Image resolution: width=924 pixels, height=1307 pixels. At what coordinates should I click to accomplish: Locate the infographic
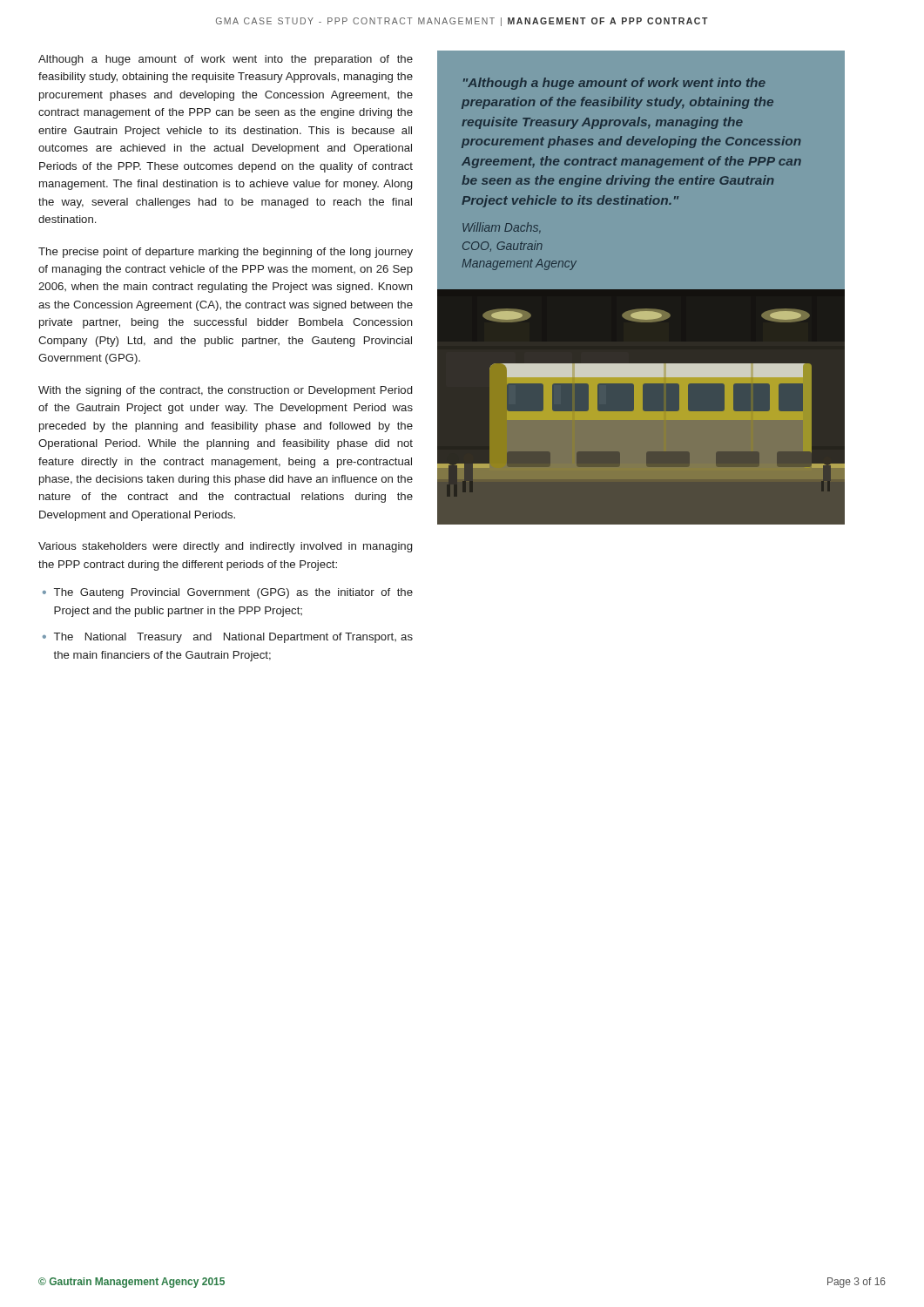[641, 170]
